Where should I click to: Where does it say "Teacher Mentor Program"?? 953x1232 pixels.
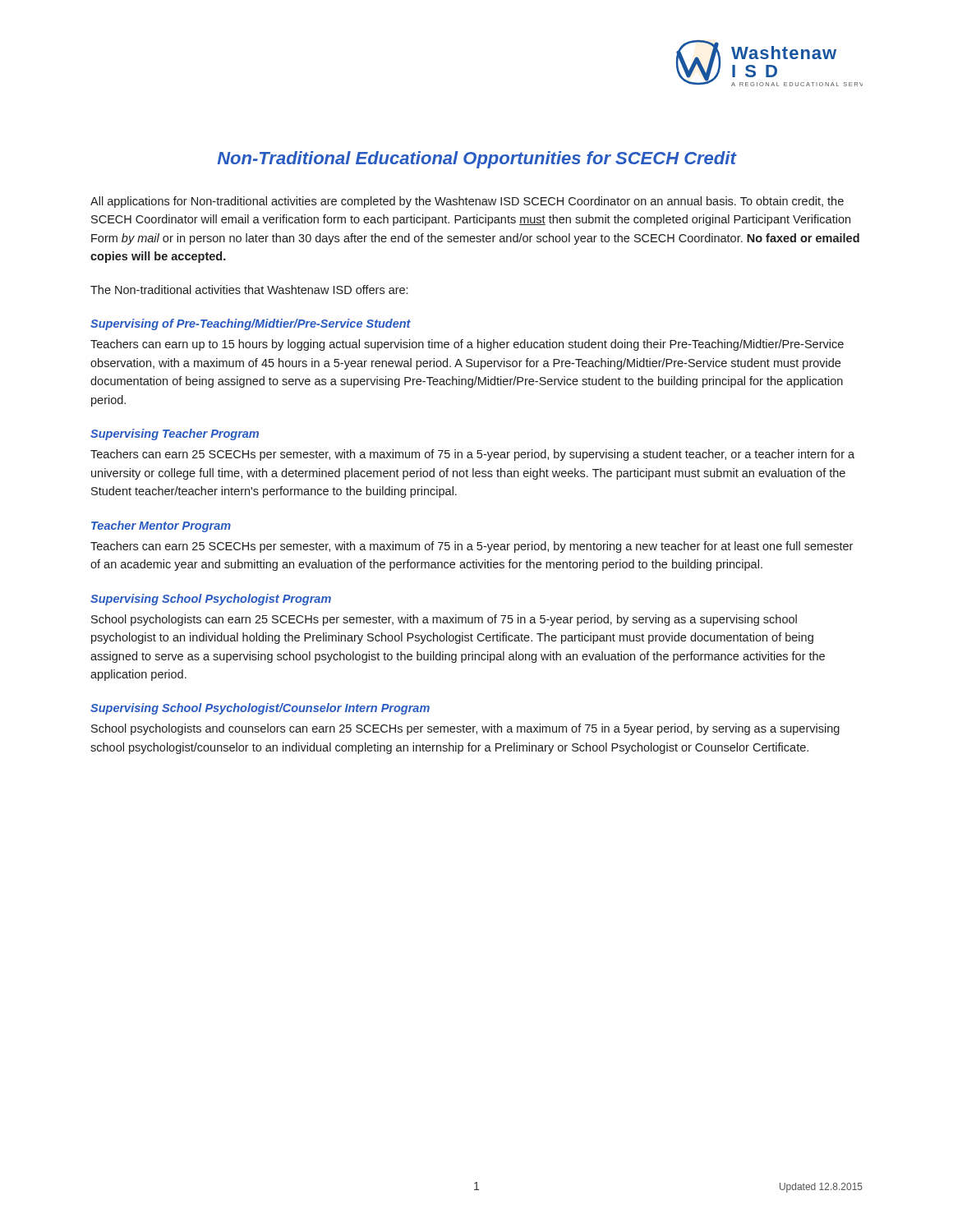pyautogui.click(x=161, y=525)
